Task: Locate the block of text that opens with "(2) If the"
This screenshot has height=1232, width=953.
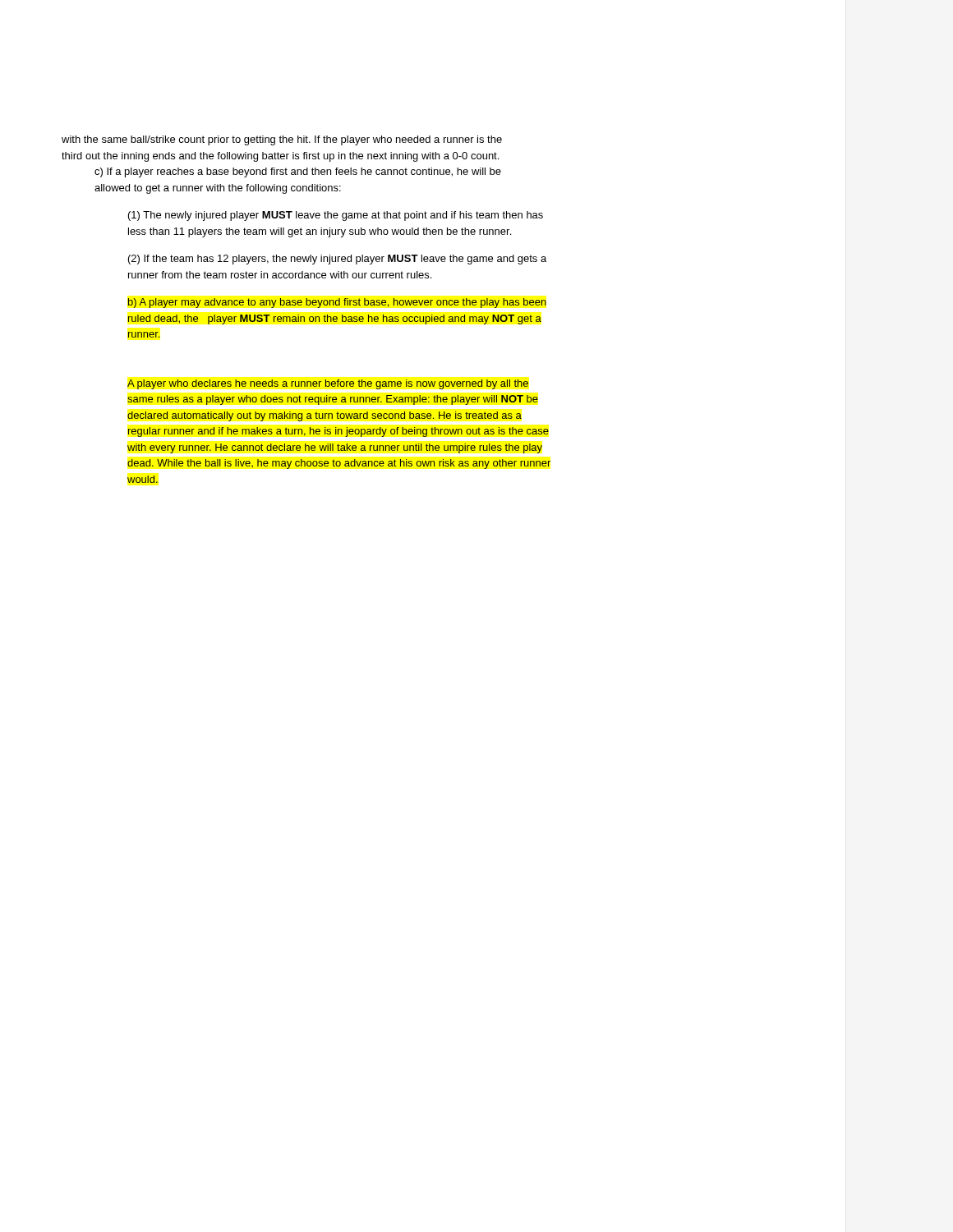Action: (337, 266)
